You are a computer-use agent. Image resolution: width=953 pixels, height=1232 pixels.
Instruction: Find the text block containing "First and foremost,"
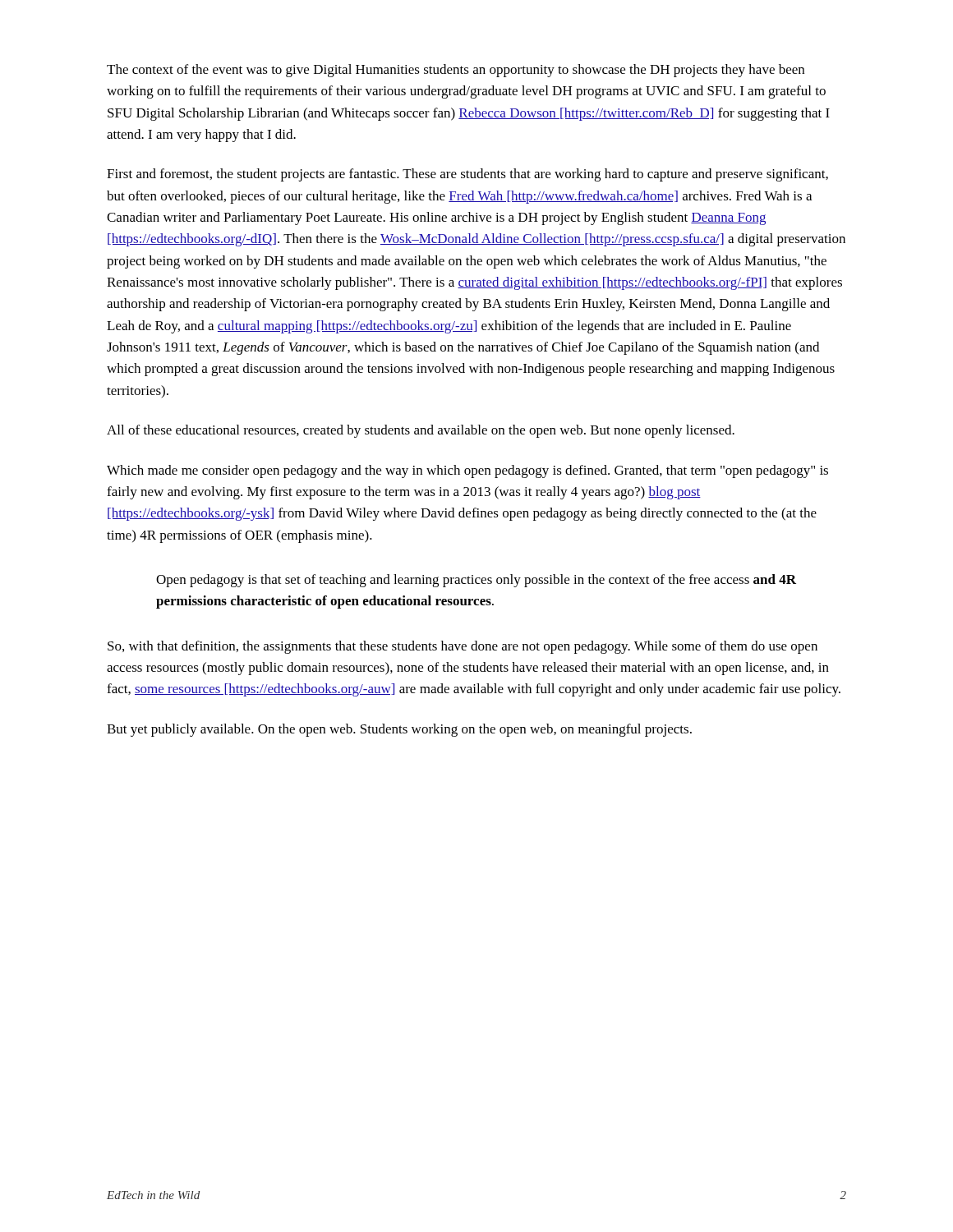(x=476, y=282)
